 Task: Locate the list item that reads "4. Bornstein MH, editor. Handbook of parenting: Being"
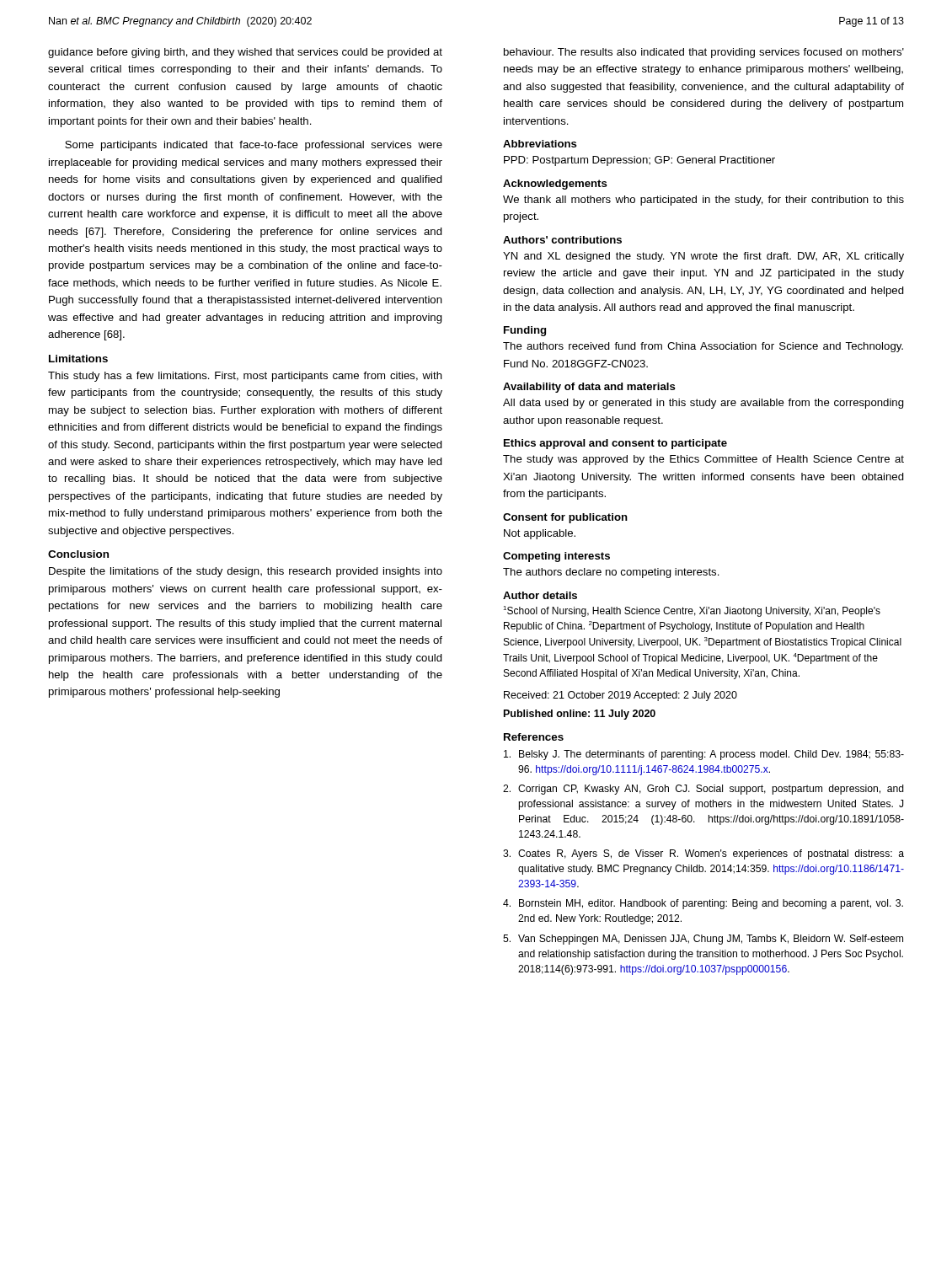703,911
